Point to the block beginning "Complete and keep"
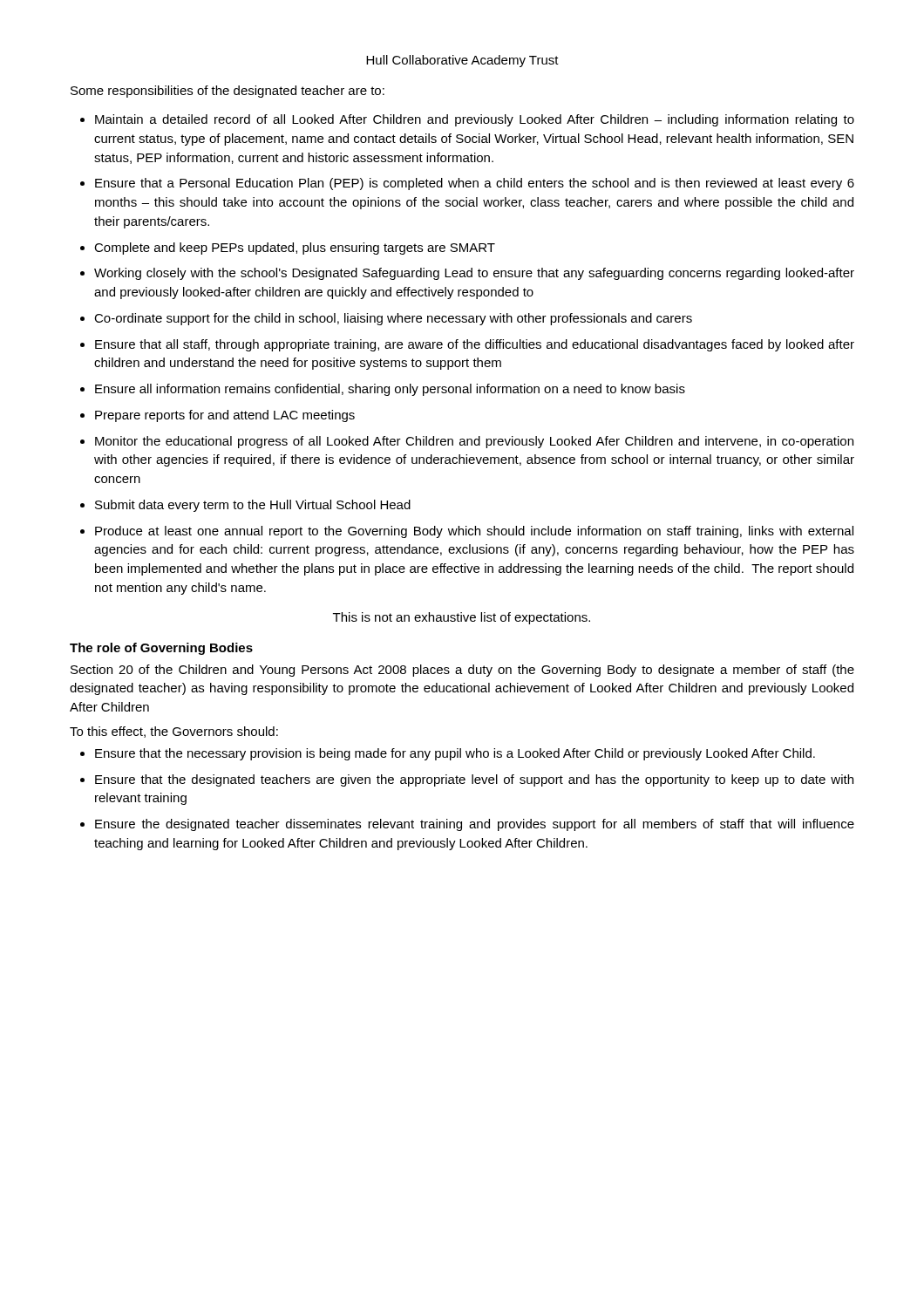Viewport: 924px width, 1308px height. pyautogui.click(x=295, y=247)
